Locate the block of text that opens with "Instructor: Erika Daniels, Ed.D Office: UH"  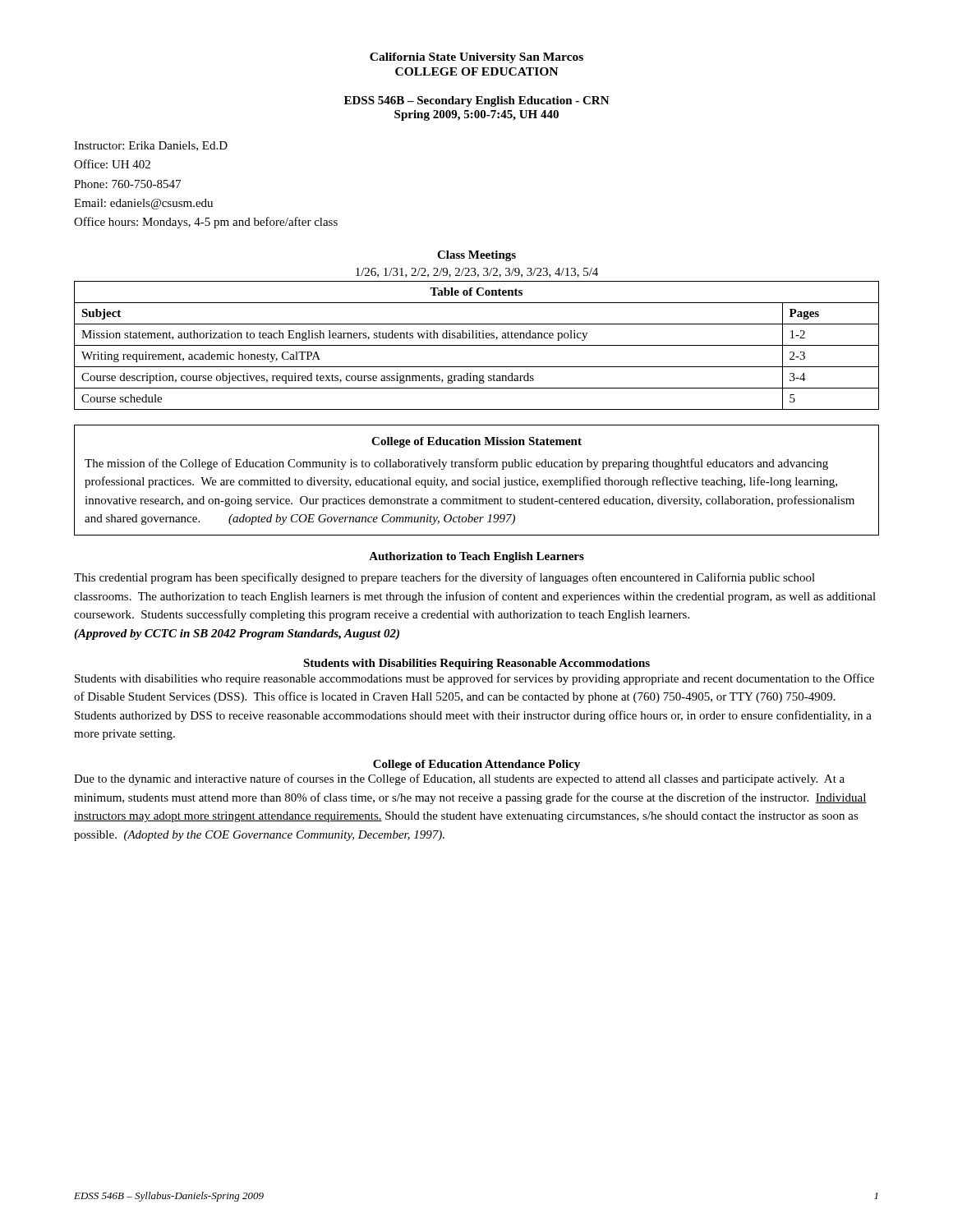(151, 146)
